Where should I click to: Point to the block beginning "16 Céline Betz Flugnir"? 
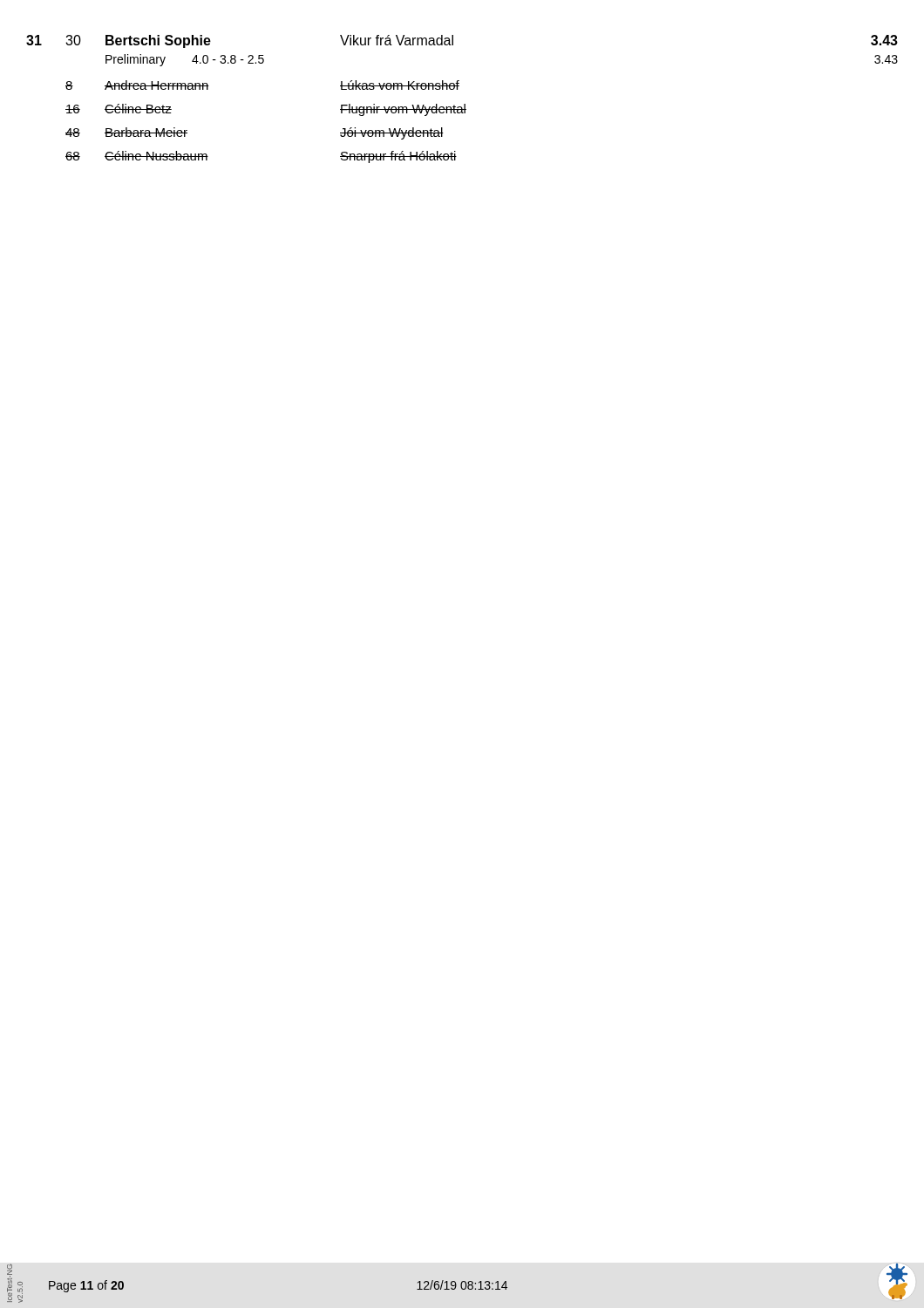pos(138,109)
